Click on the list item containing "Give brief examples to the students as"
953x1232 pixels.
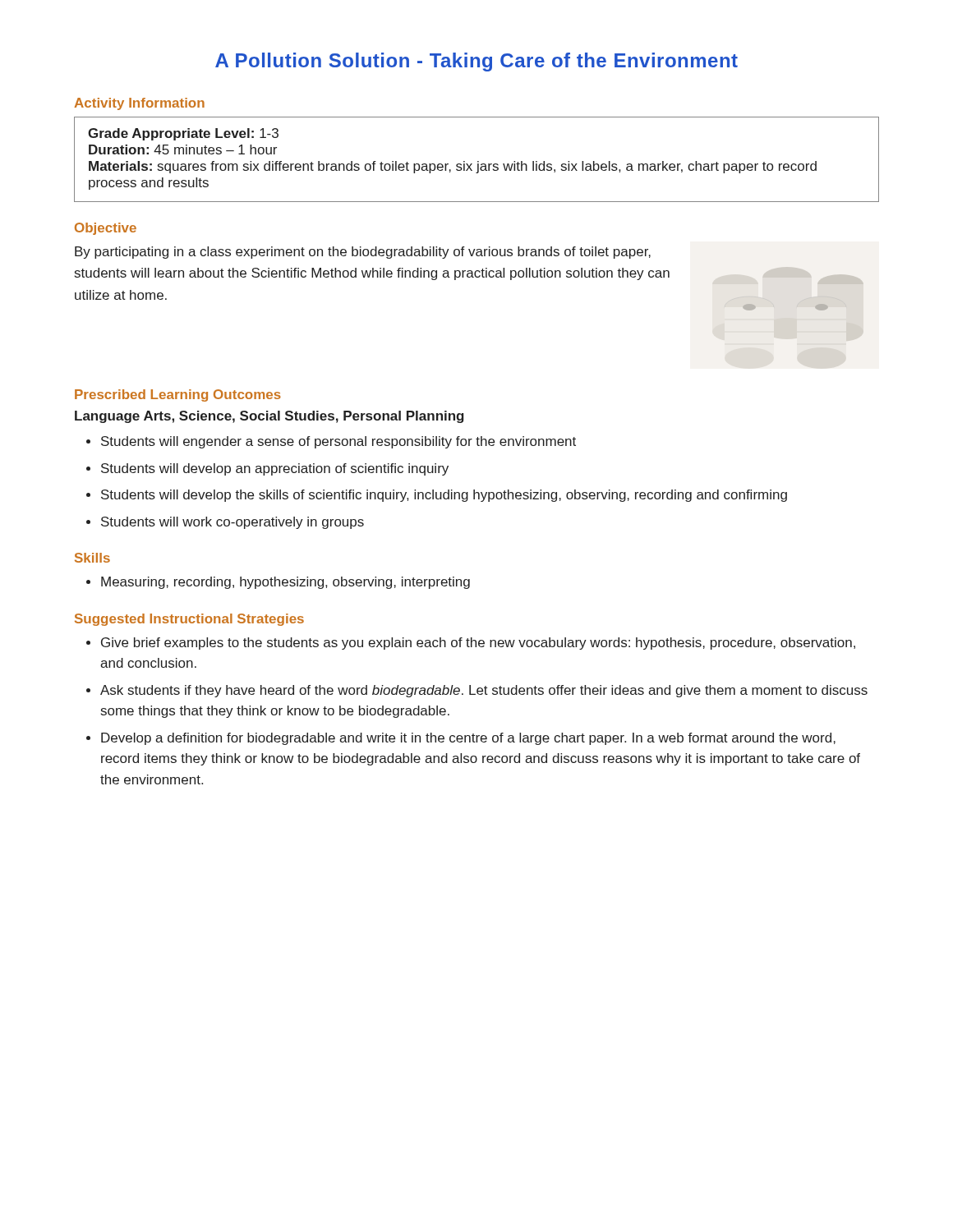click(x=476, y=653)
